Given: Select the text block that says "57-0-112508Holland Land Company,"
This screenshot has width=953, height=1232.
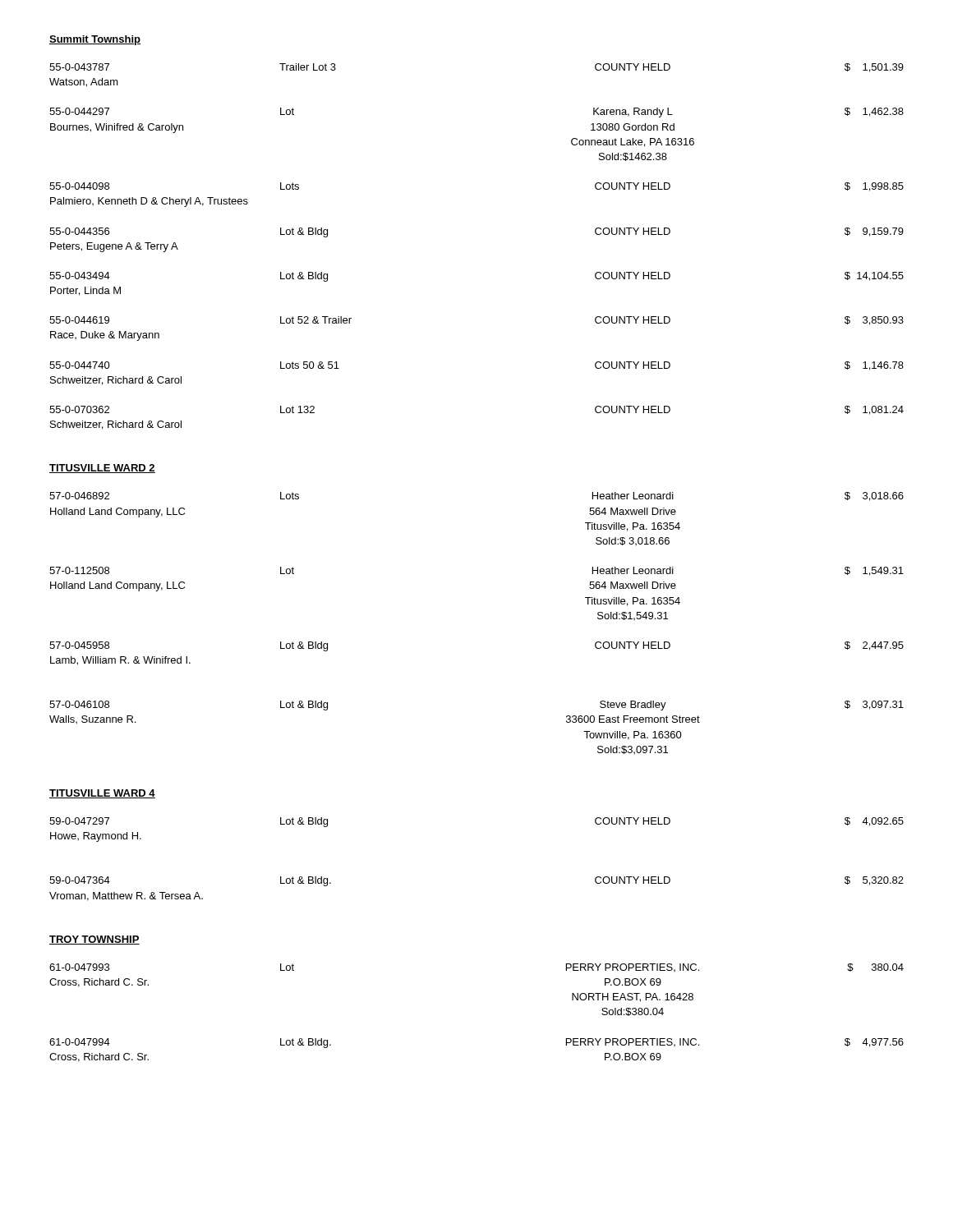Looking at the screenshot, I should (77, 571).
